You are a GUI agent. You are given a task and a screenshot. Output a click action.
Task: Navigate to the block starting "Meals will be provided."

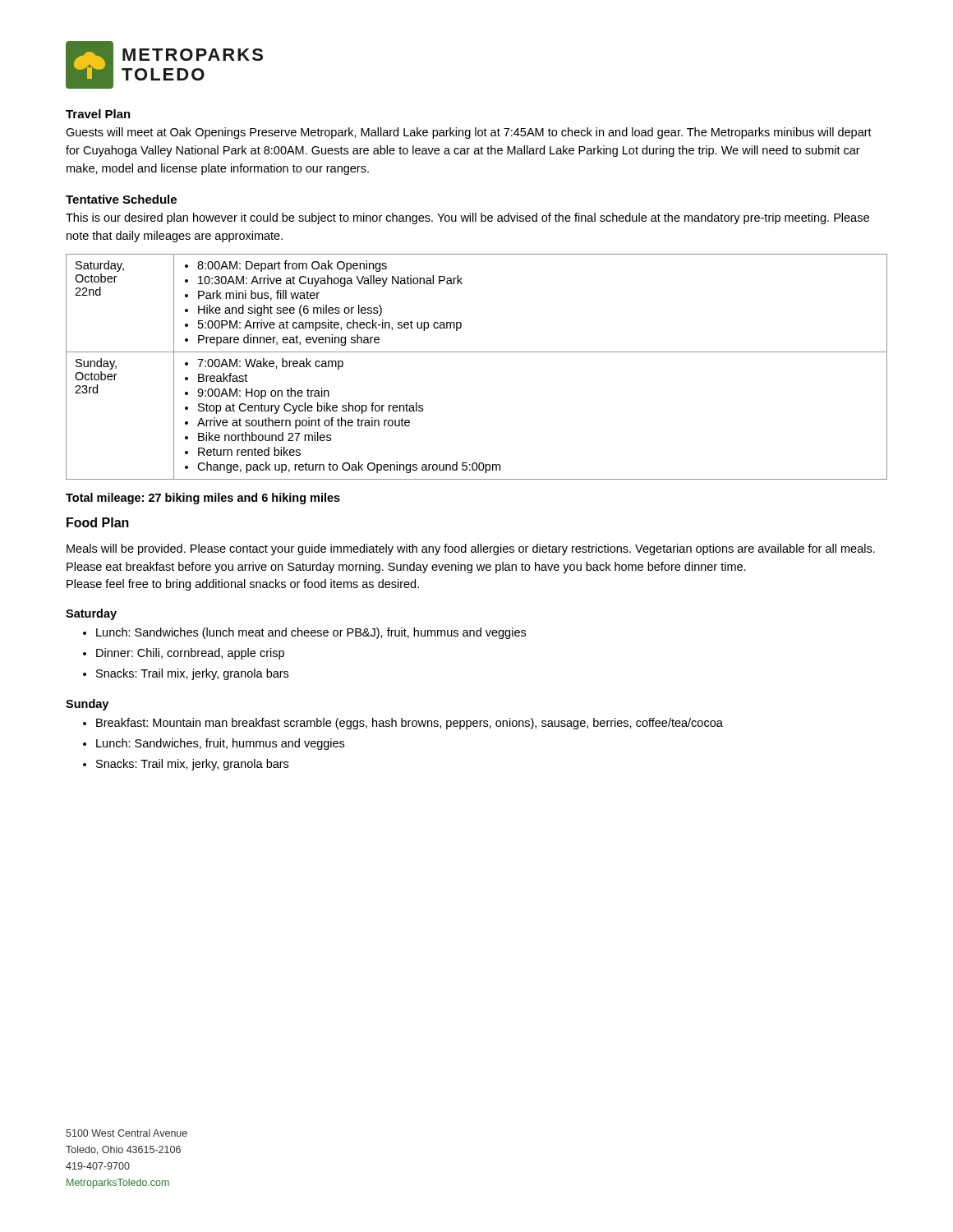(471, 566)
